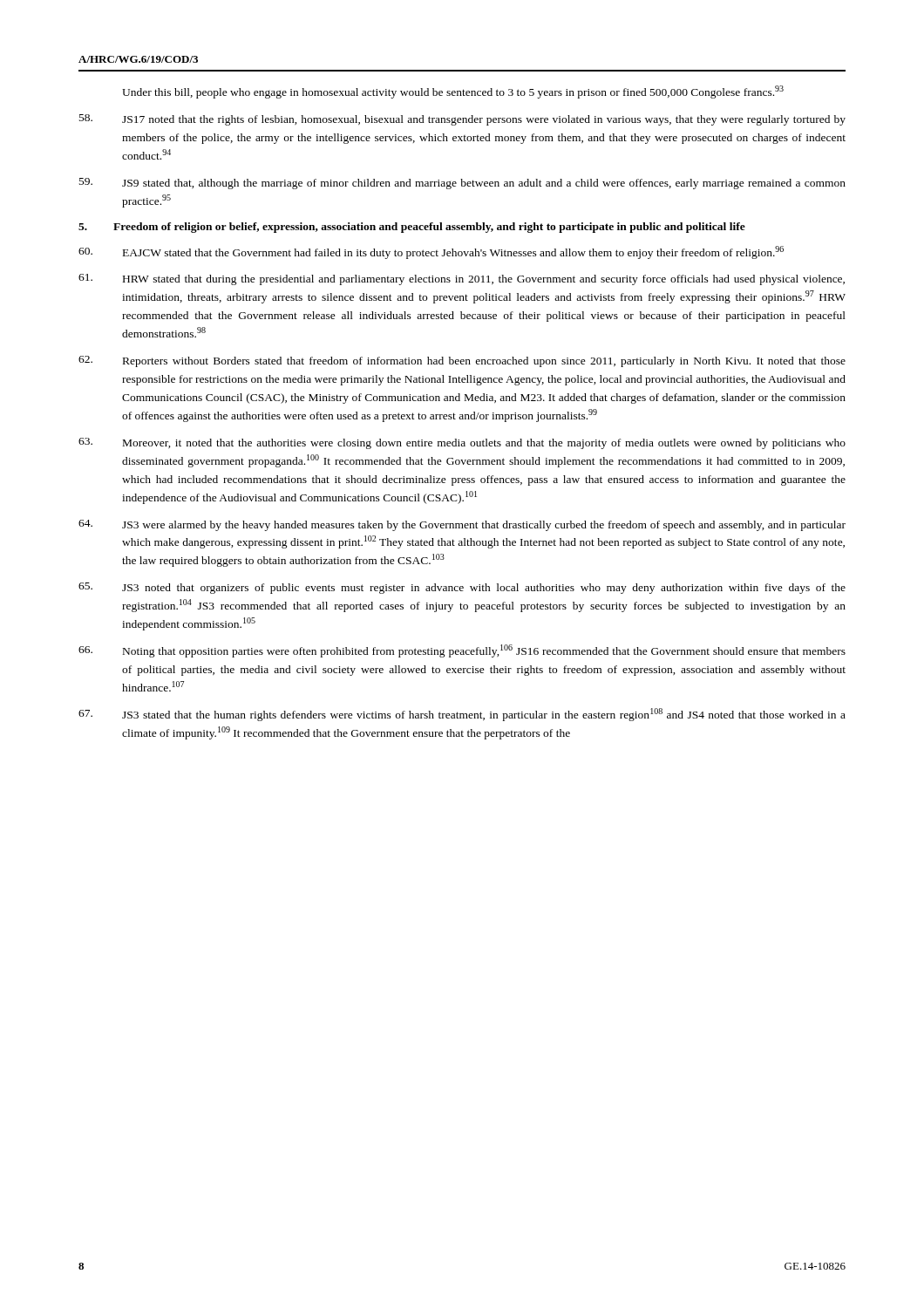The height and width of the screenshot is (1308, 924).
Task: Find the region starting "JS17 noted that the"
Action: [462, 138]
